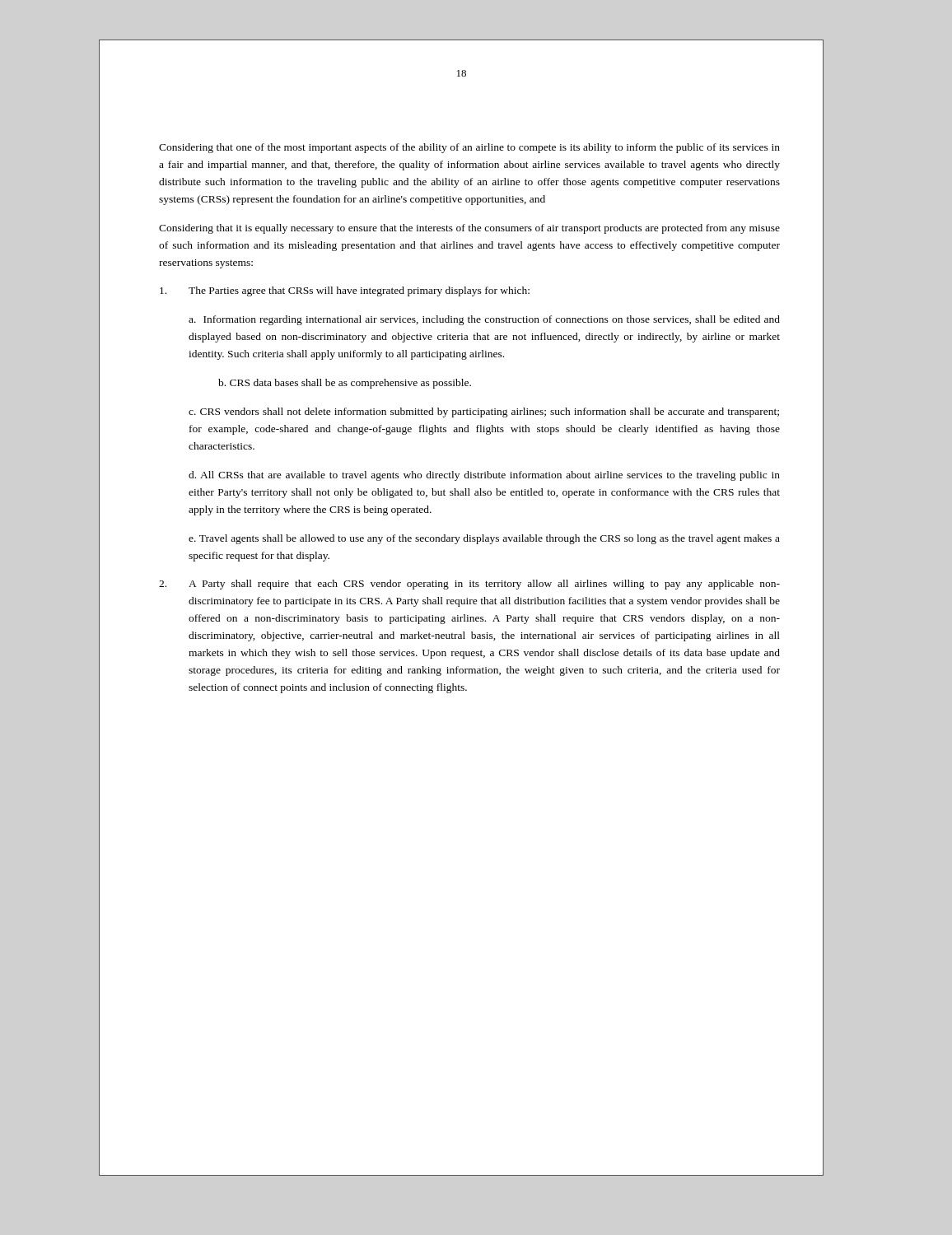Click the passage that begins "The Parties agree"

tap(469, 291)
